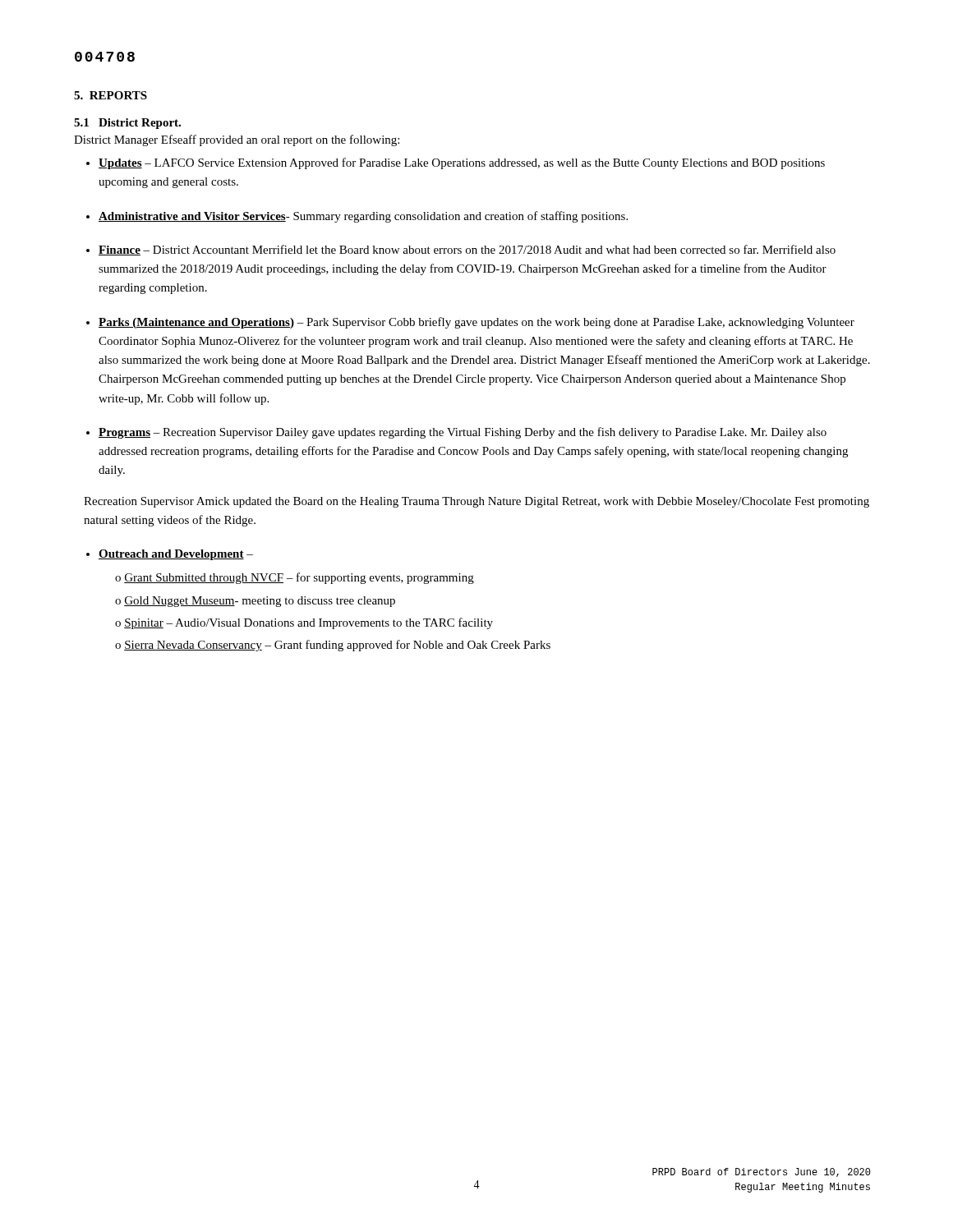Image resolution: width=953 pixels, height=1232 pixels.
Task: Where is the passage that starts "Outreach and Development"?
Action: [176, 555]
